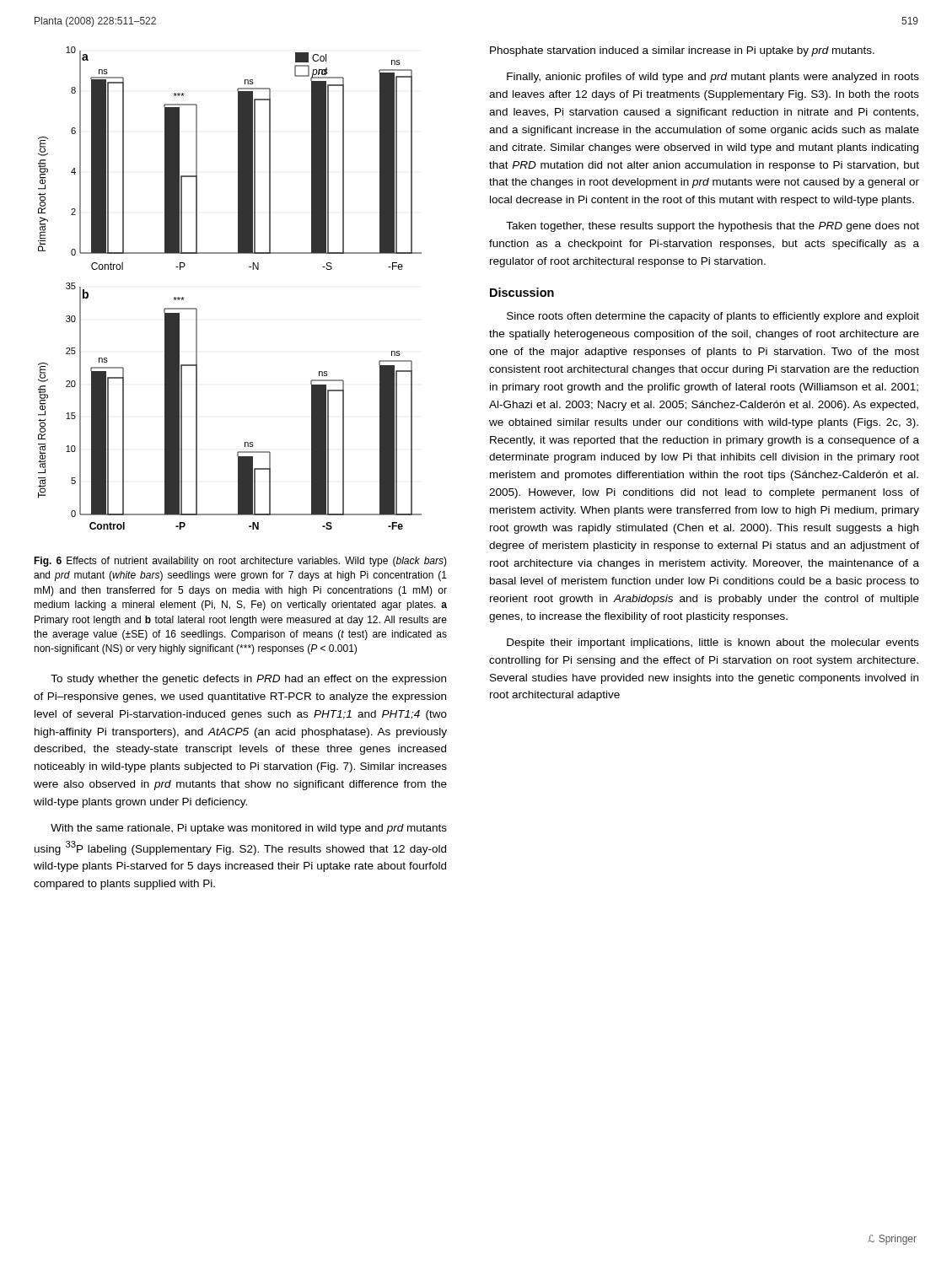Select the text block that reads "To study whether the"

240,782
